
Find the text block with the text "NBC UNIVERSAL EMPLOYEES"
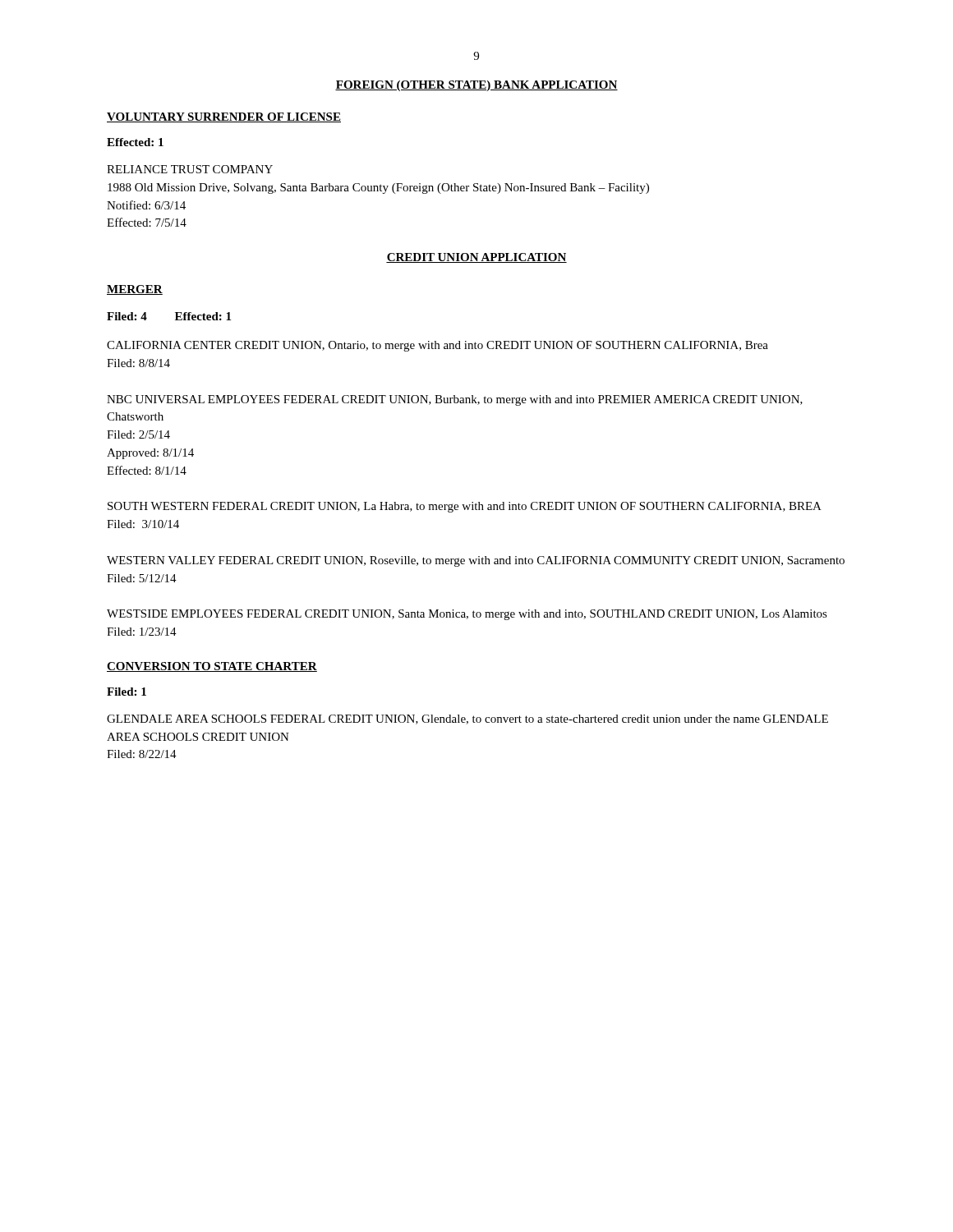tap(455, 400)
